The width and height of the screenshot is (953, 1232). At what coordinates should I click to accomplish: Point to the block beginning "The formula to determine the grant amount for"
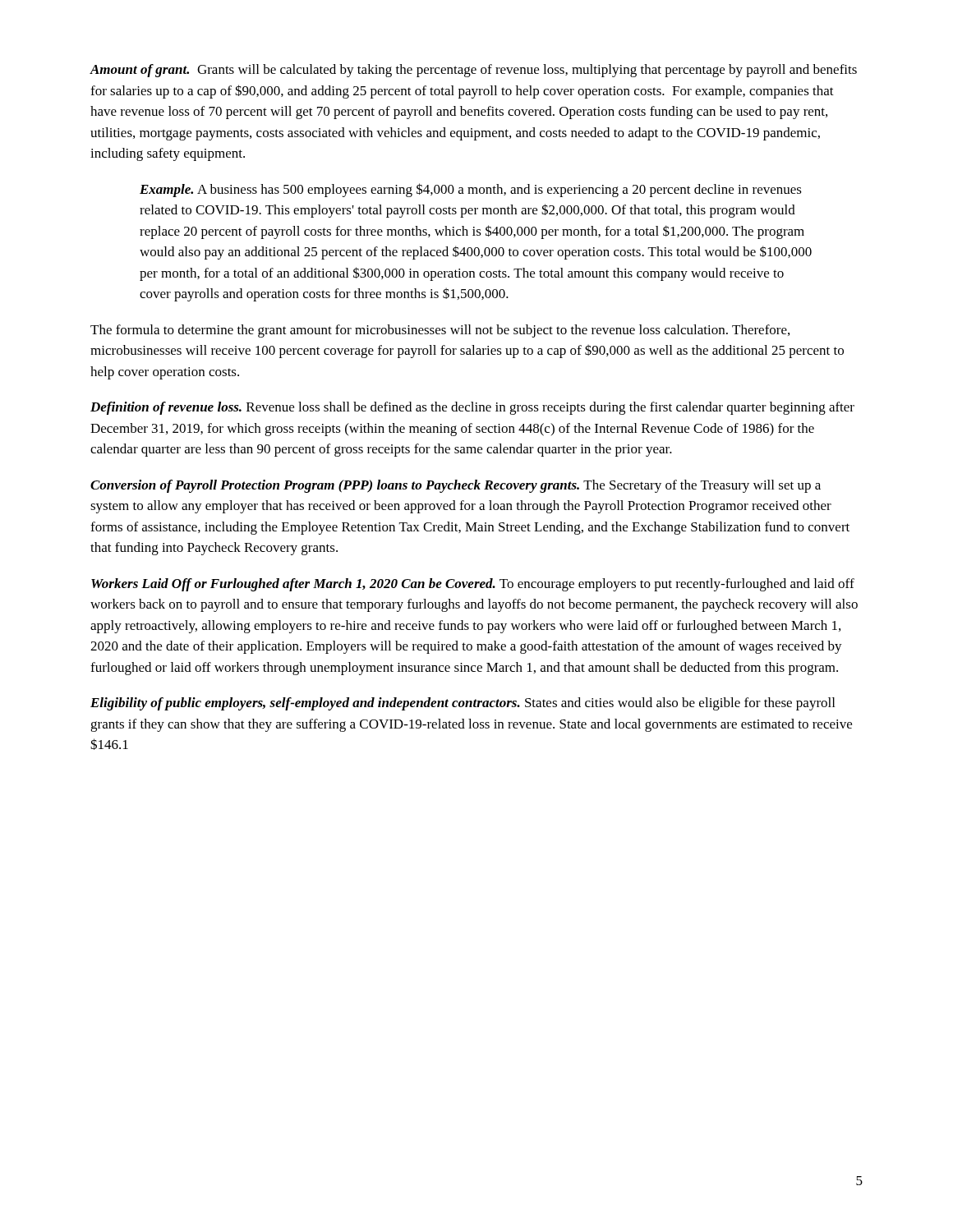(x=467, y=350)
